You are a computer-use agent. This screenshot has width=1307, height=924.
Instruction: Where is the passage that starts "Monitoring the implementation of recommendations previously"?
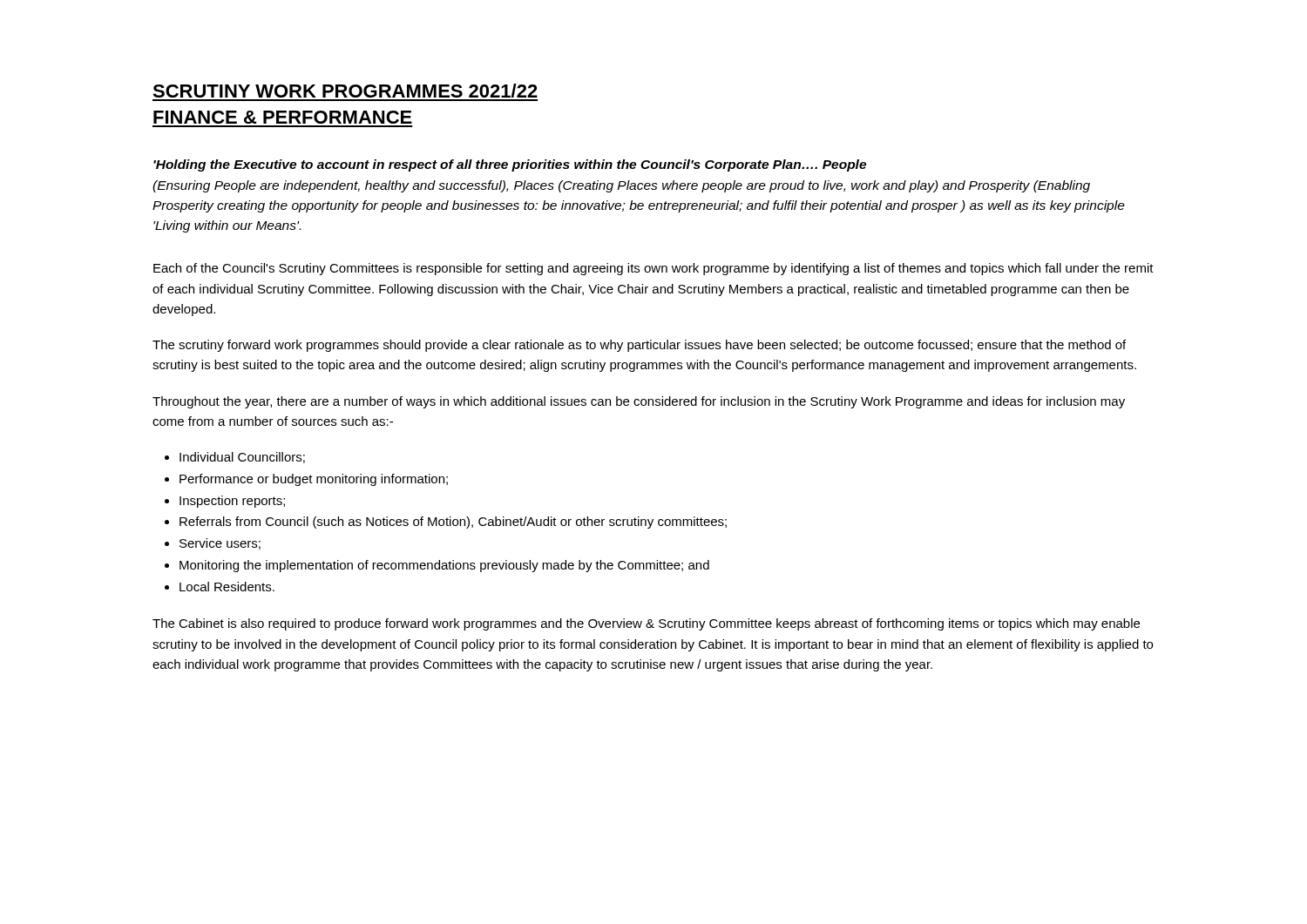pyautogui.click(x=444, y=565)
